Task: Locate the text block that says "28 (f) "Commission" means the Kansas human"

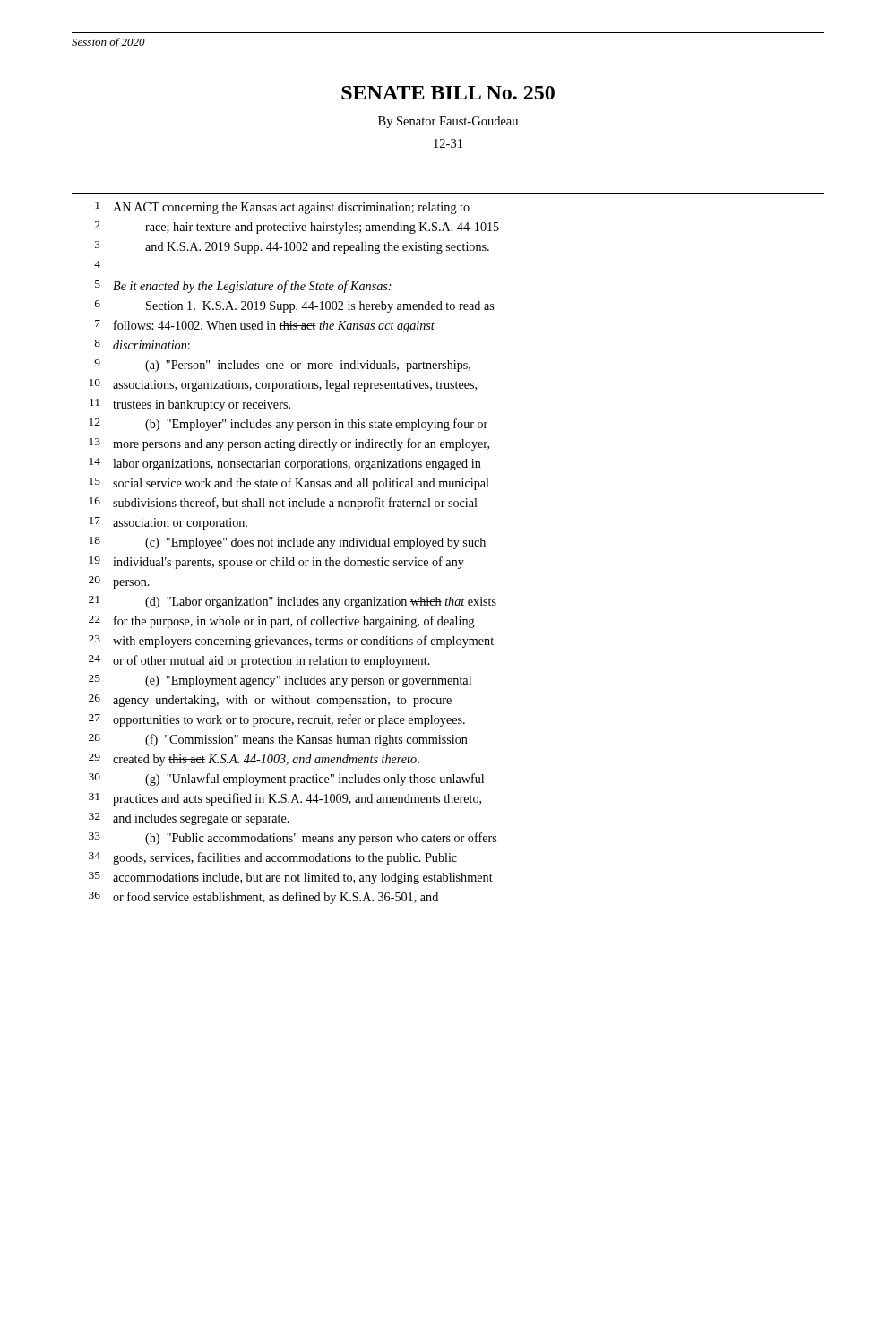Action: point(448,749)
